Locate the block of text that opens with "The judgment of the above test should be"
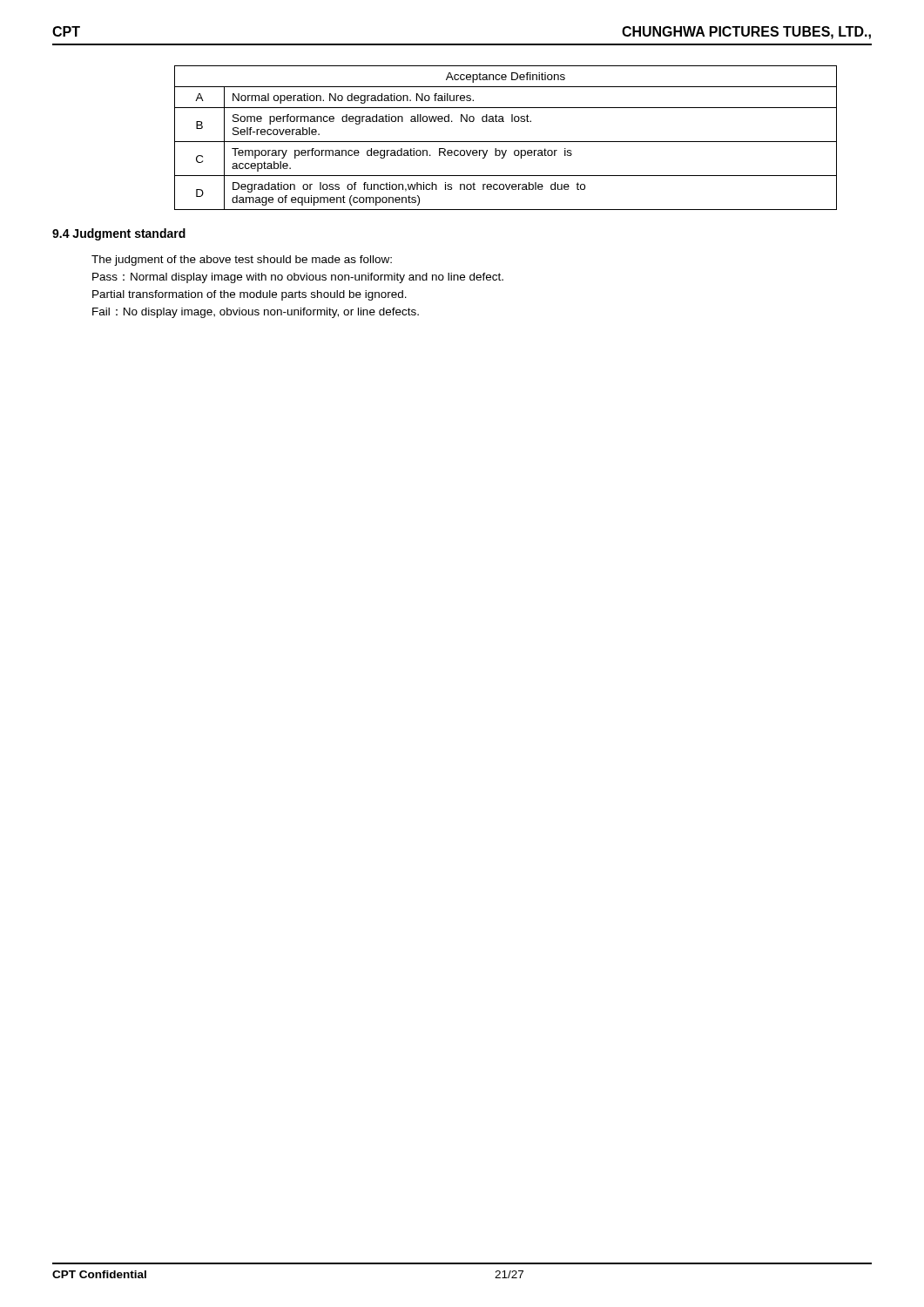Screen dimensions: 1307x924 coord(242,259)
